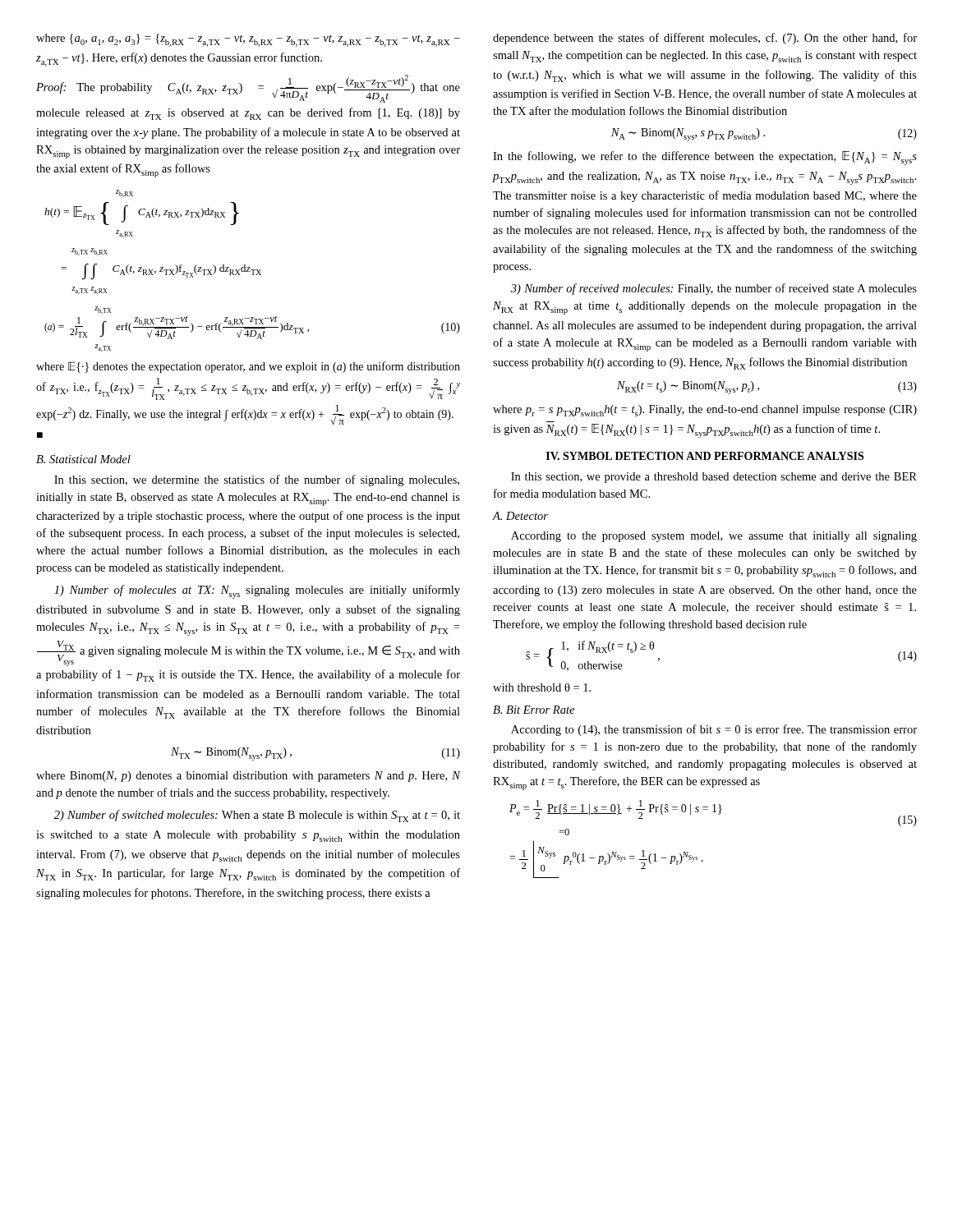Point to the block starting "dependence between the states of different molecules,"
Image resolution: width=953 pixels, height=1232 pixels.
705,75
